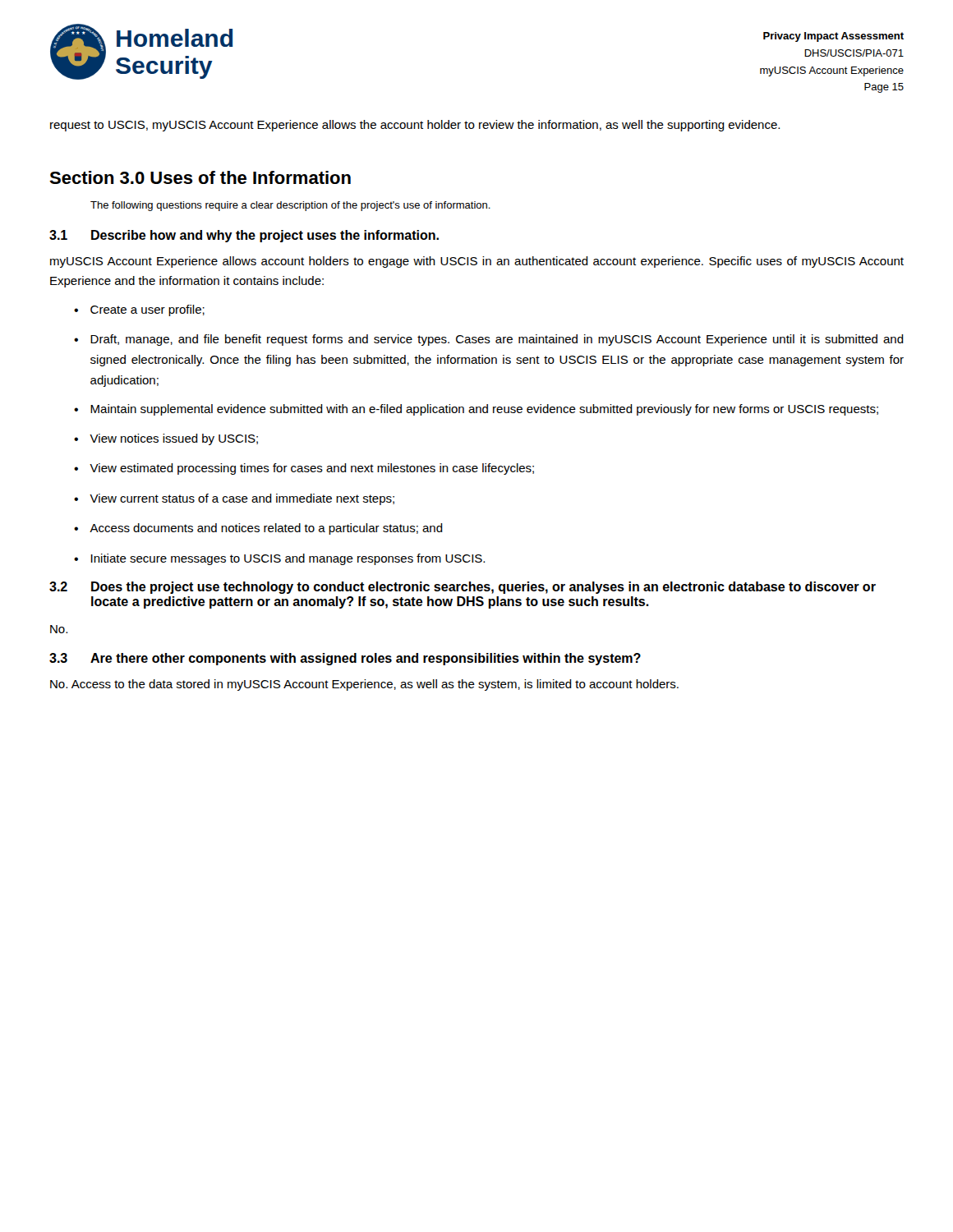953x1232 pixels.
Task: Find the element starting "No. Access to the data stored"
Action: [364, 684]
